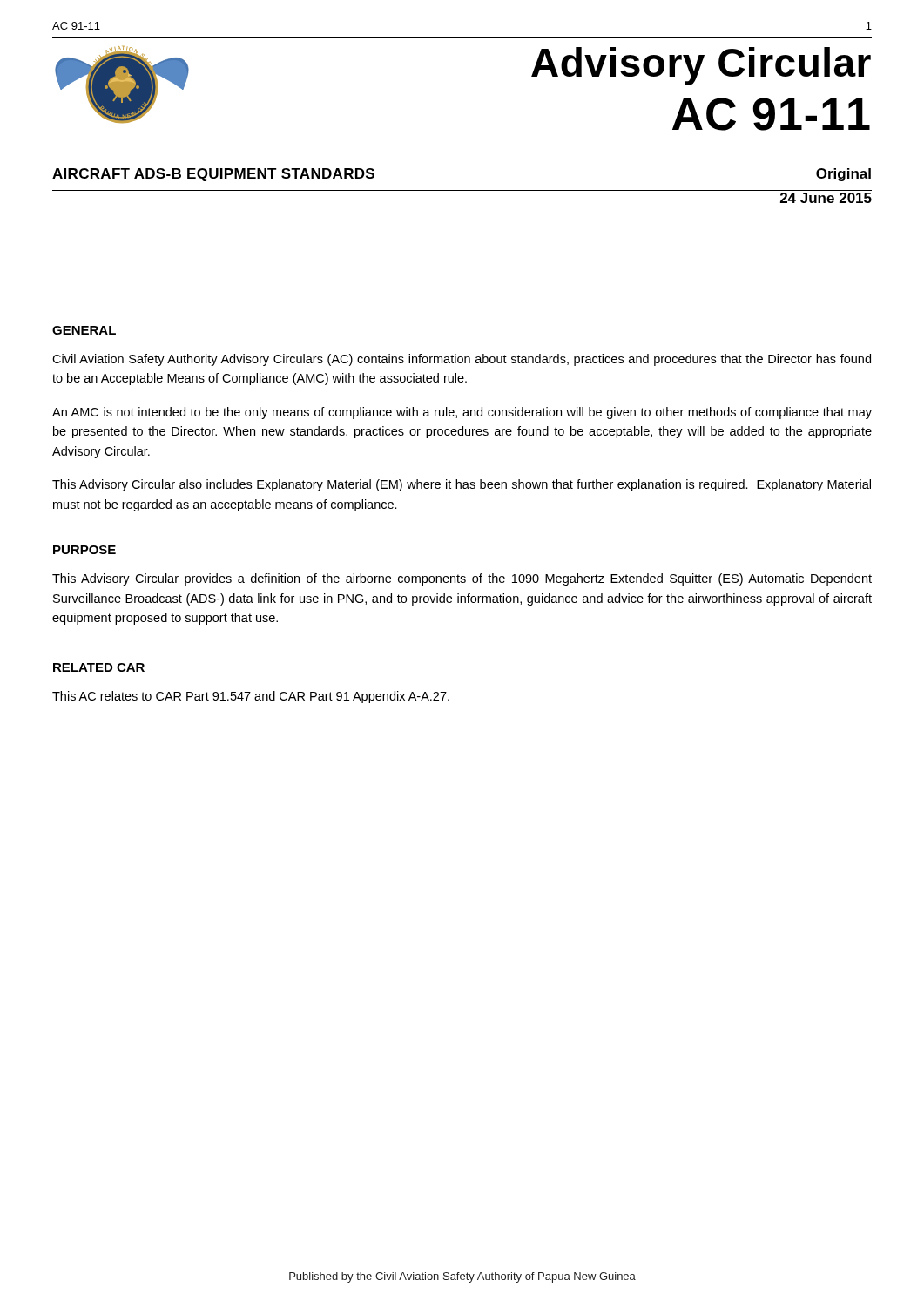Find the section header on this page that starts "AIRCRAFT ADS-B EQUIPMENT"
Screen dimensions: 1307x924
tap(214, 174)
